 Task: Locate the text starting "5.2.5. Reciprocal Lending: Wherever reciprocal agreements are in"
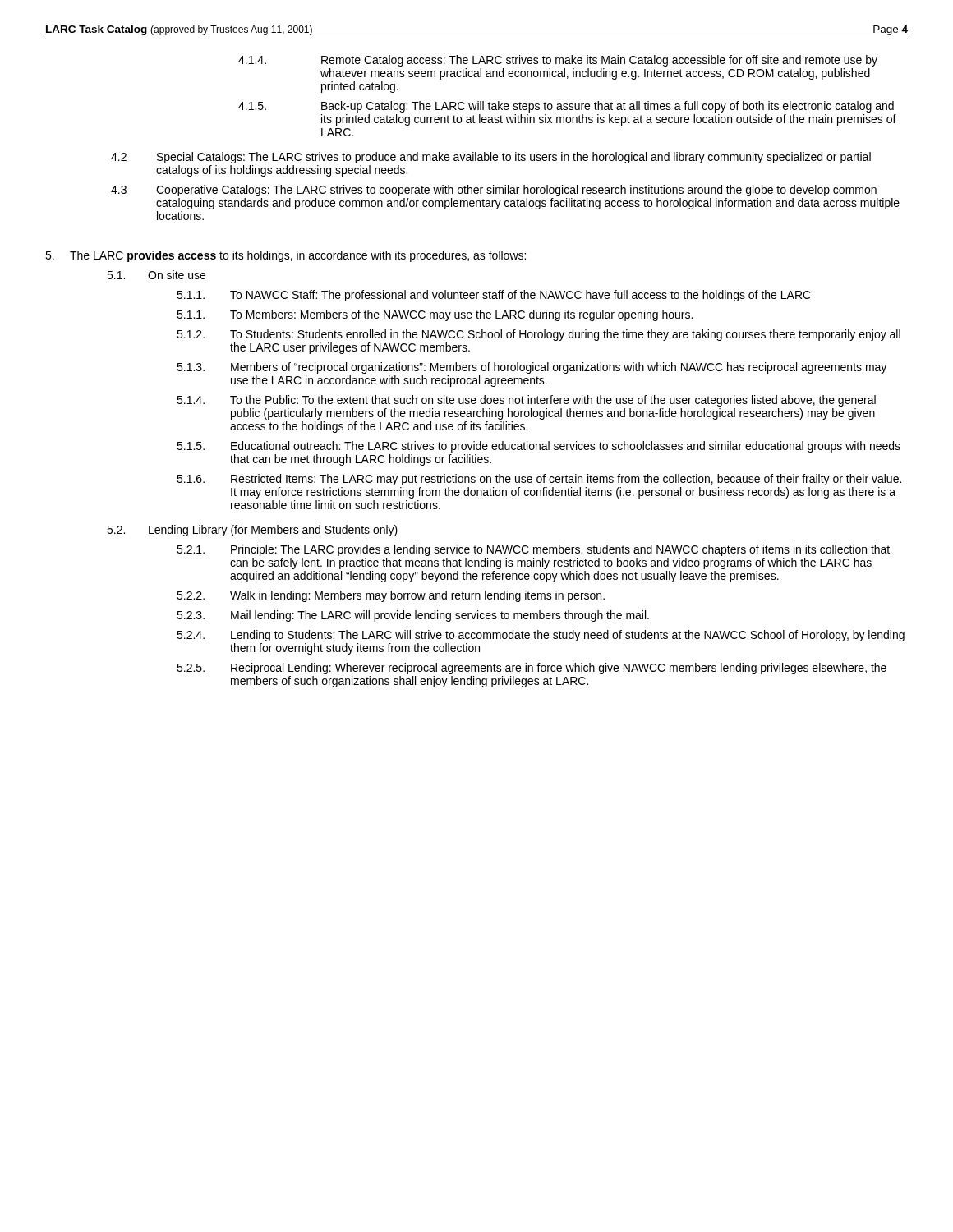point(542,674)
